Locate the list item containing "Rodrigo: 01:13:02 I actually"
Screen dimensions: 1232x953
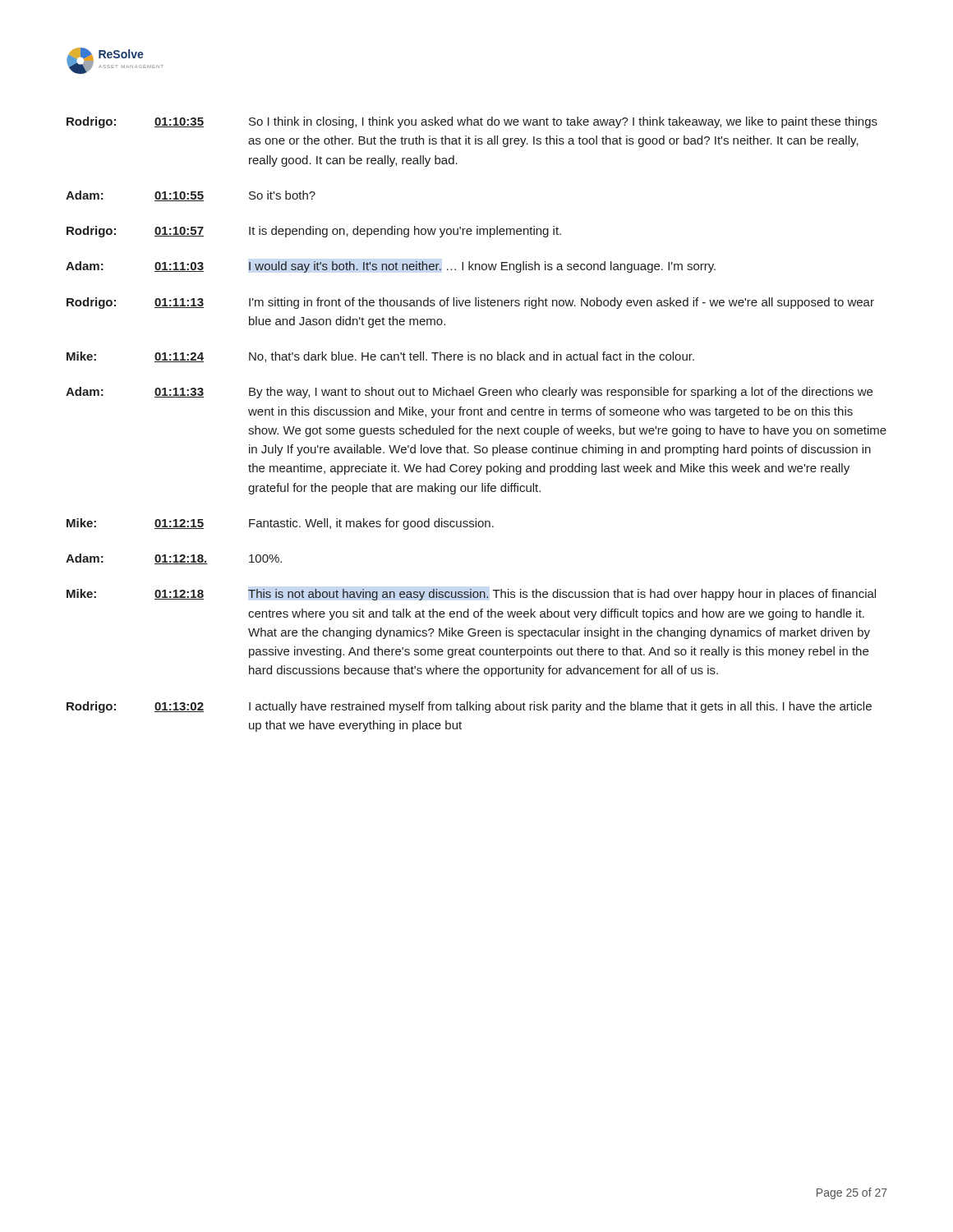click(x=476, y=715)
